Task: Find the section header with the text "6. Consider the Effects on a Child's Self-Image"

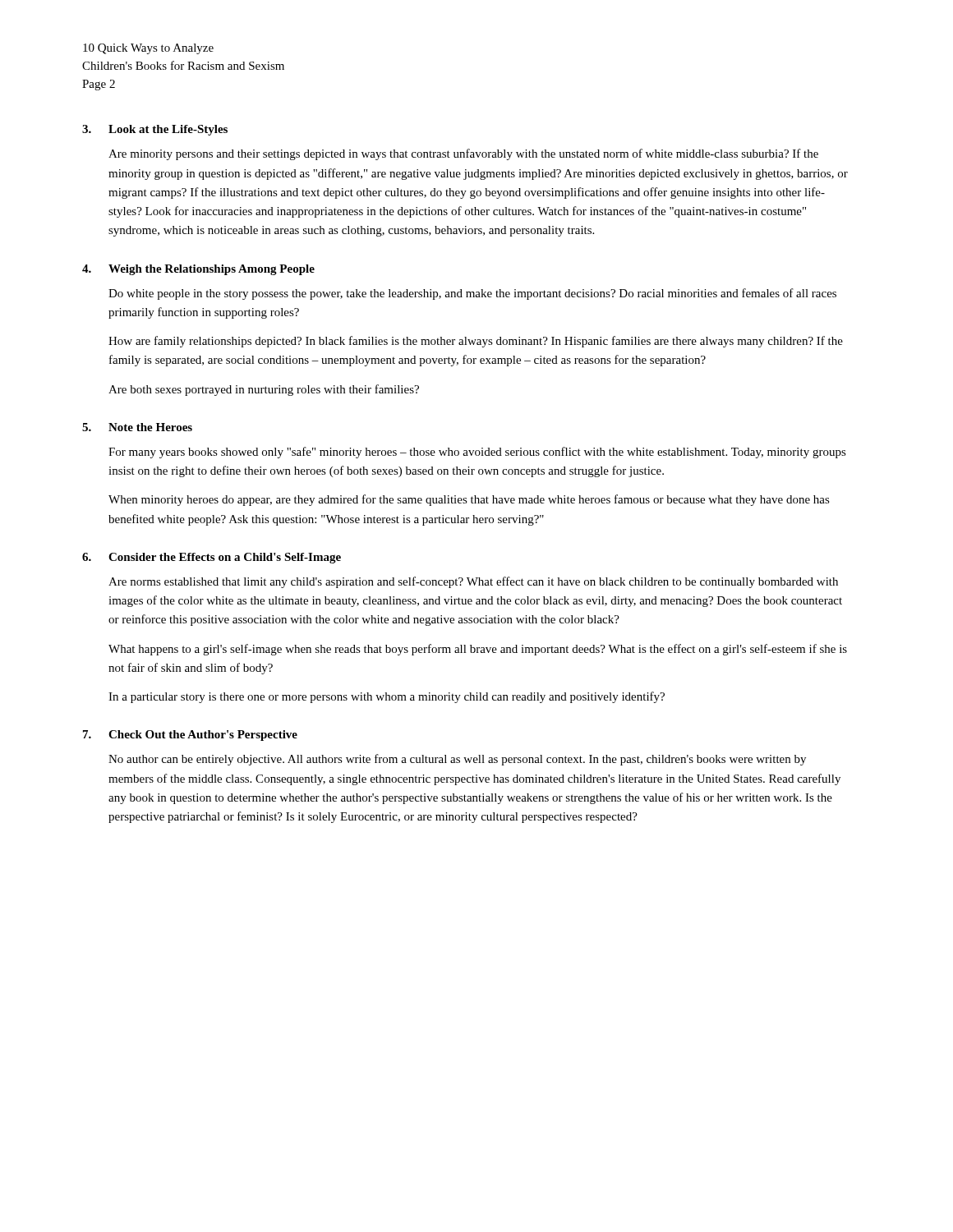Action: click(212, 557)
